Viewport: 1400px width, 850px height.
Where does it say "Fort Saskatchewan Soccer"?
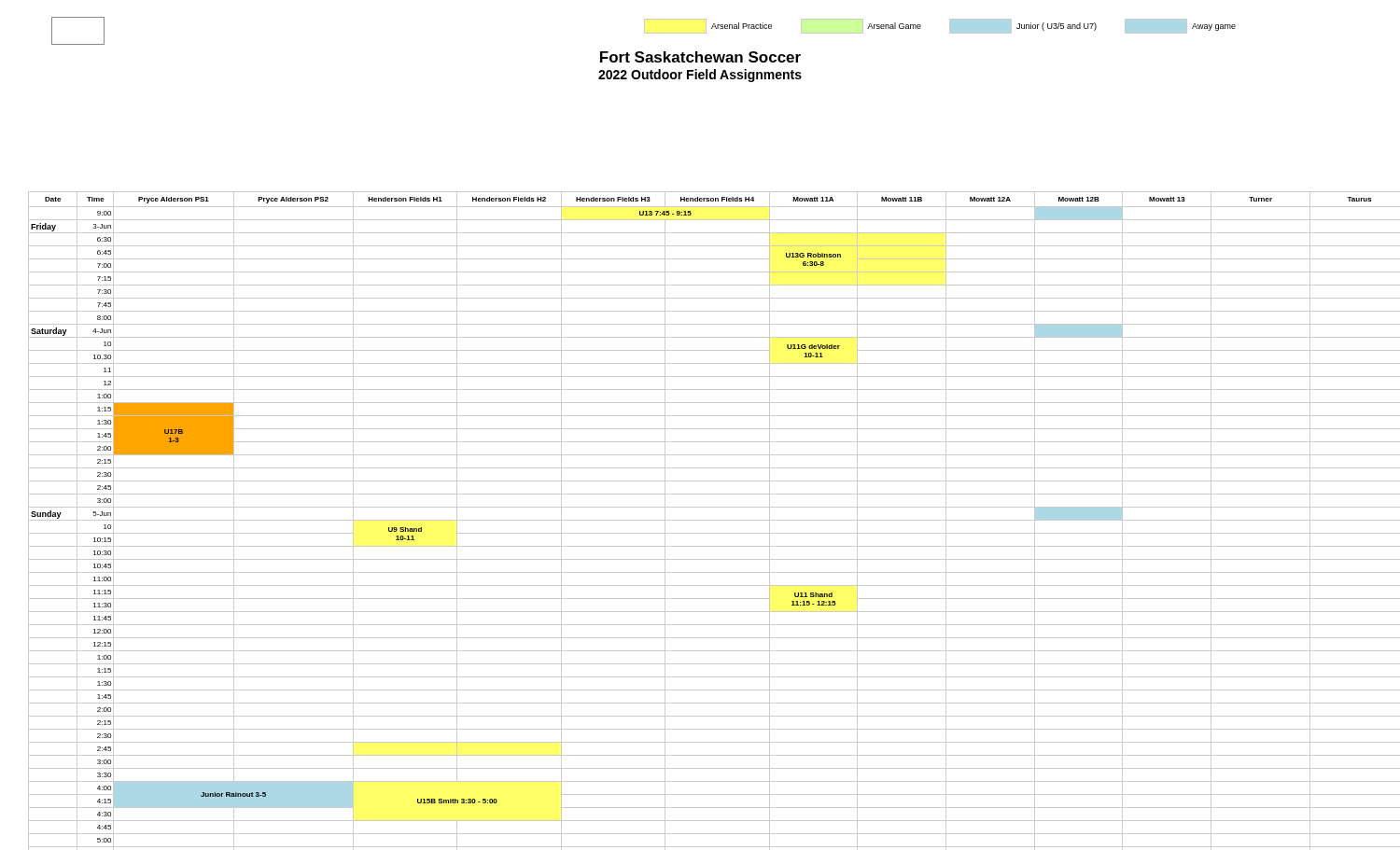pos(700,57)
